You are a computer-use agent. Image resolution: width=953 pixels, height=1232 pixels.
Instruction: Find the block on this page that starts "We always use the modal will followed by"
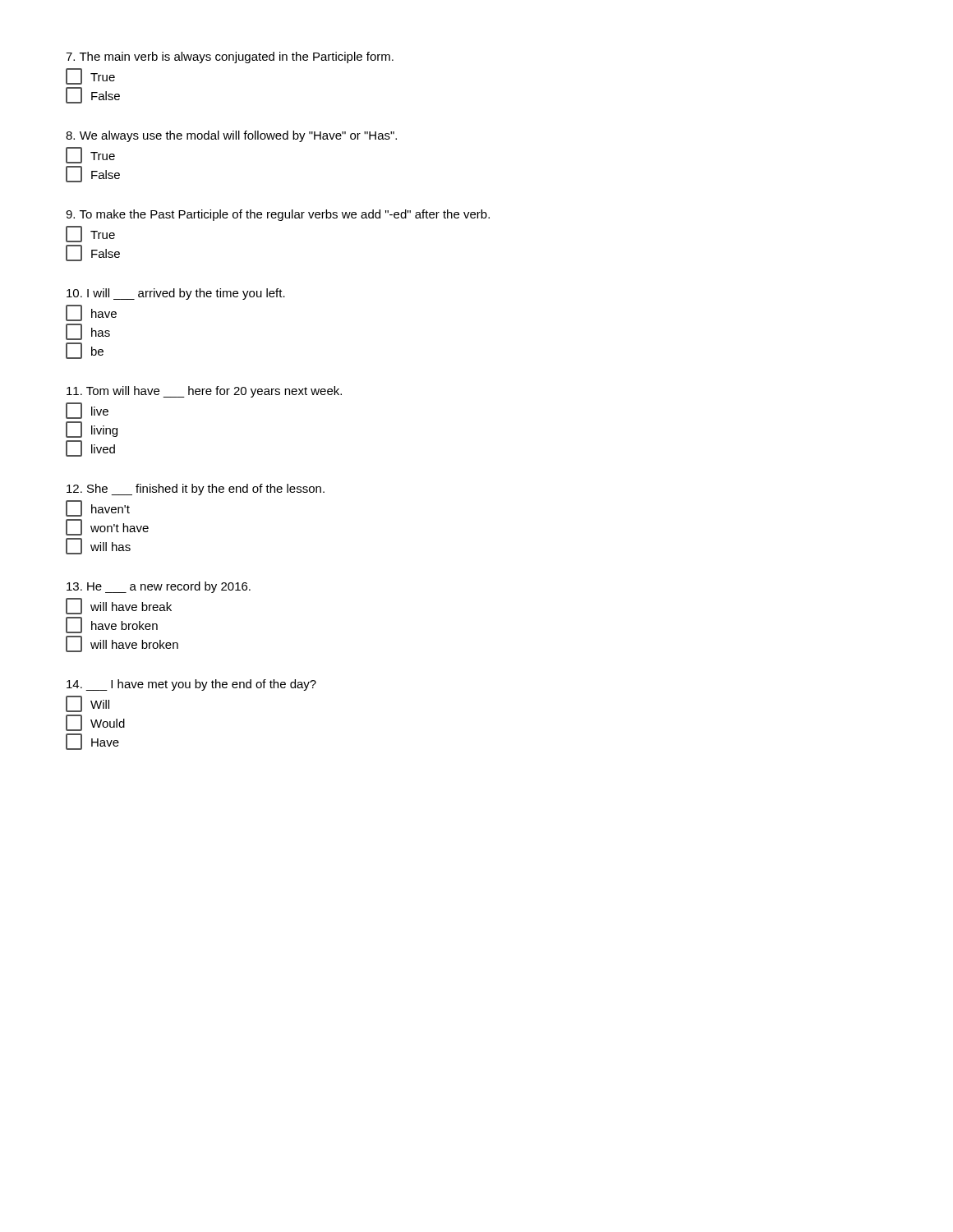[x=232, y=135]
